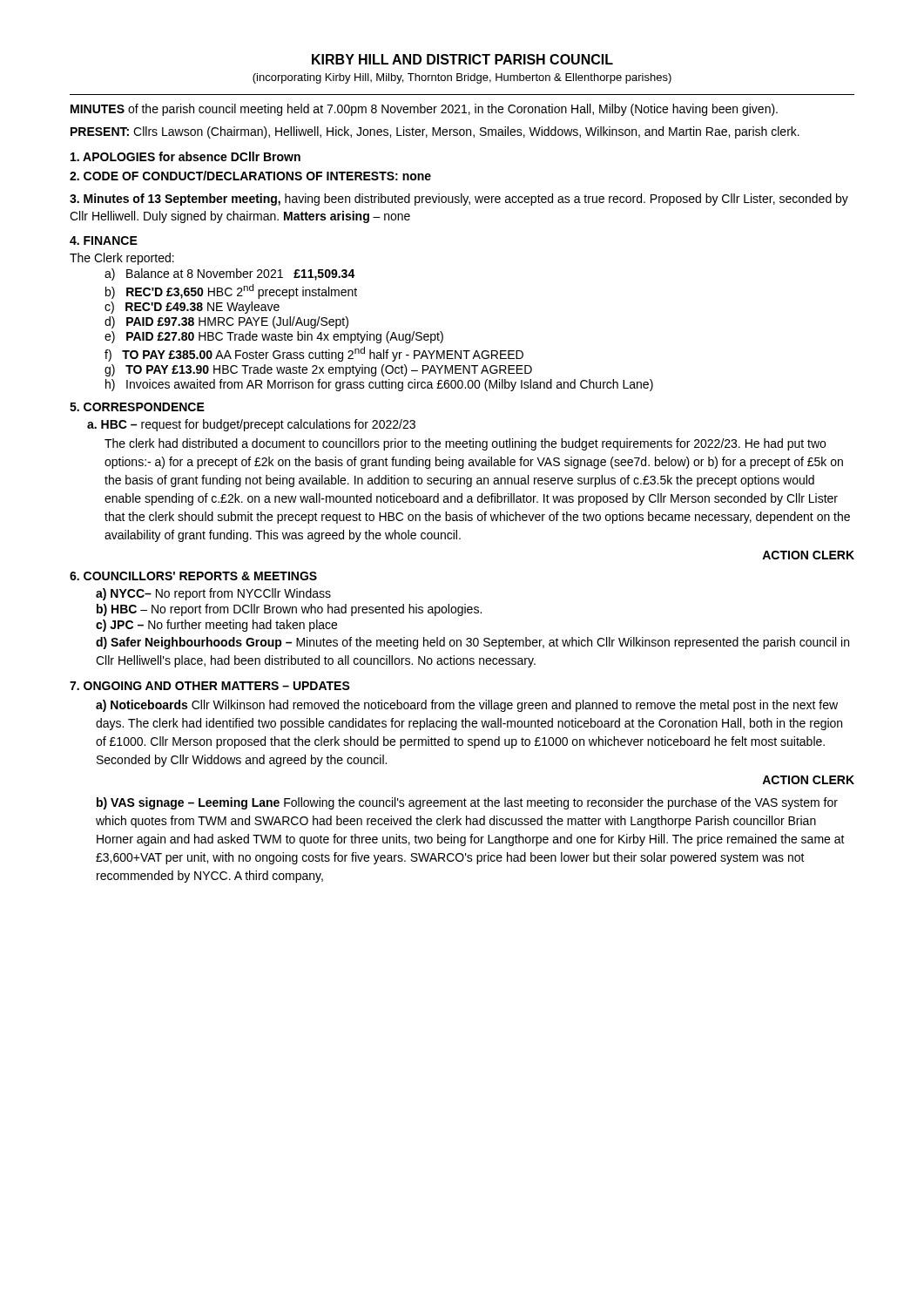Click where it says "The Clerk reported:"
Image resolution: width=924 pixels, height=1307 pixels.
(x=122, y=258)
